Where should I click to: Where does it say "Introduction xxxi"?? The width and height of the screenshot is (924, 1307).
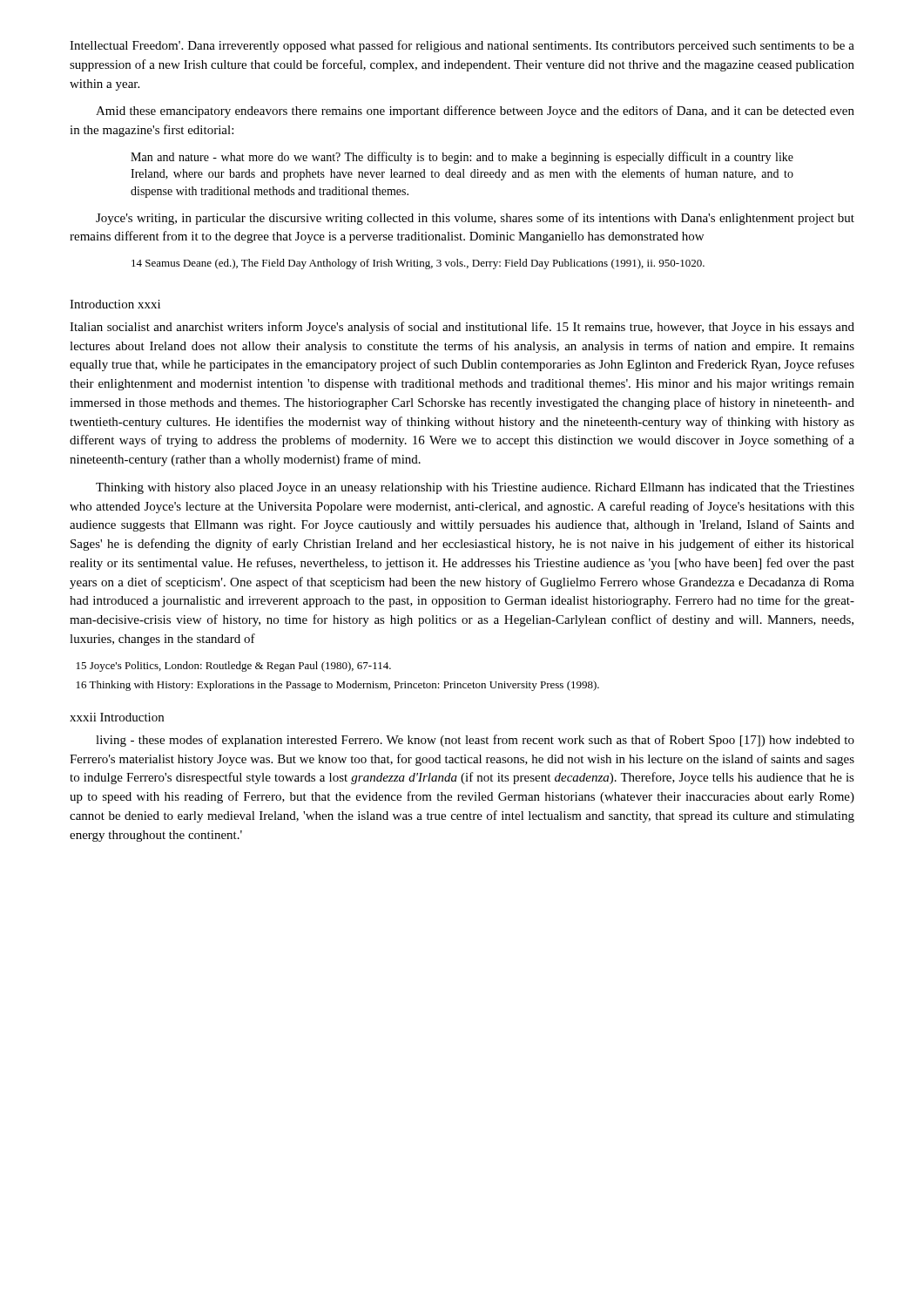(115, 304)
